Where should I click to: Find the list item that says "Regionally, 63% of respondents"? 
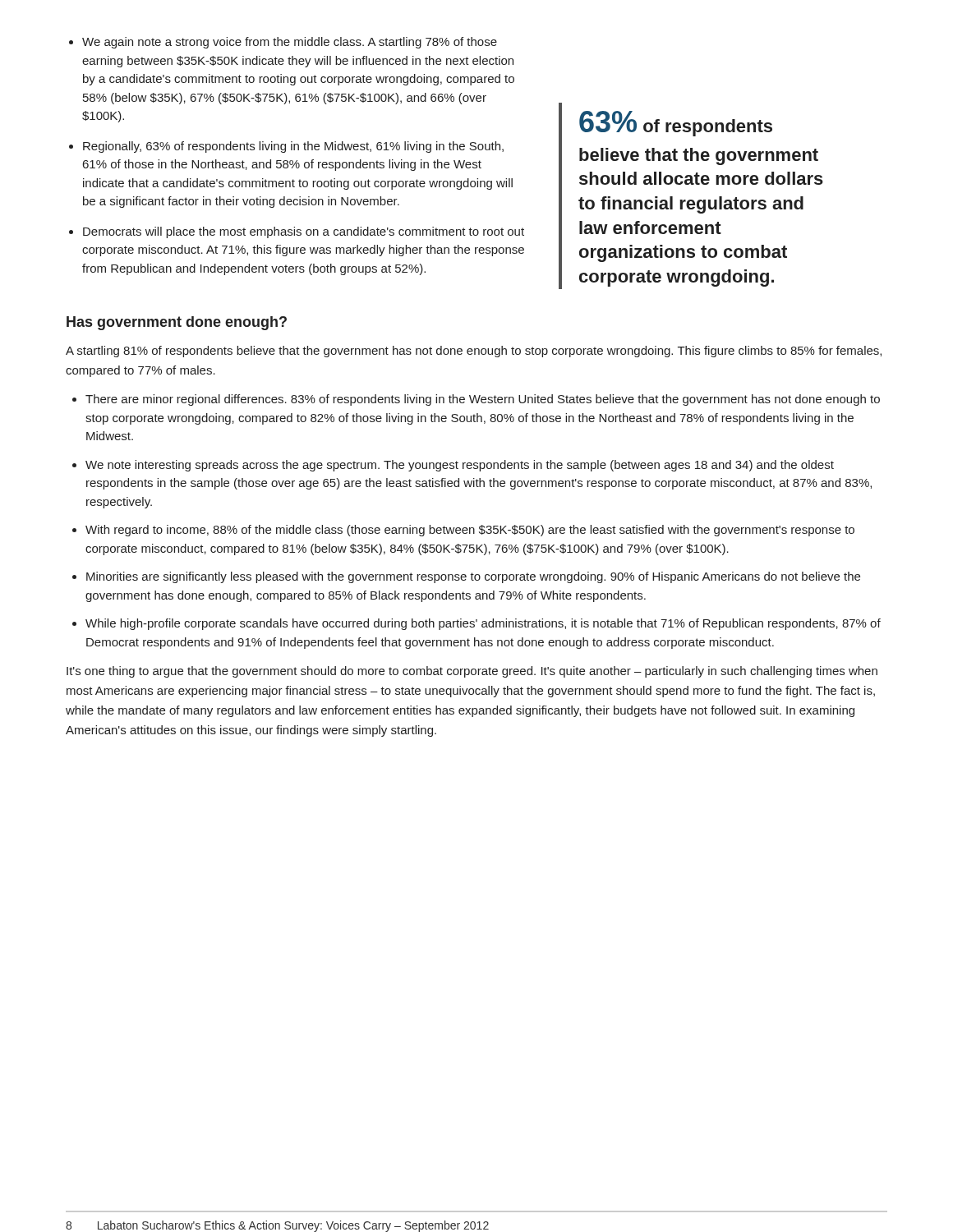coord(304,174)
